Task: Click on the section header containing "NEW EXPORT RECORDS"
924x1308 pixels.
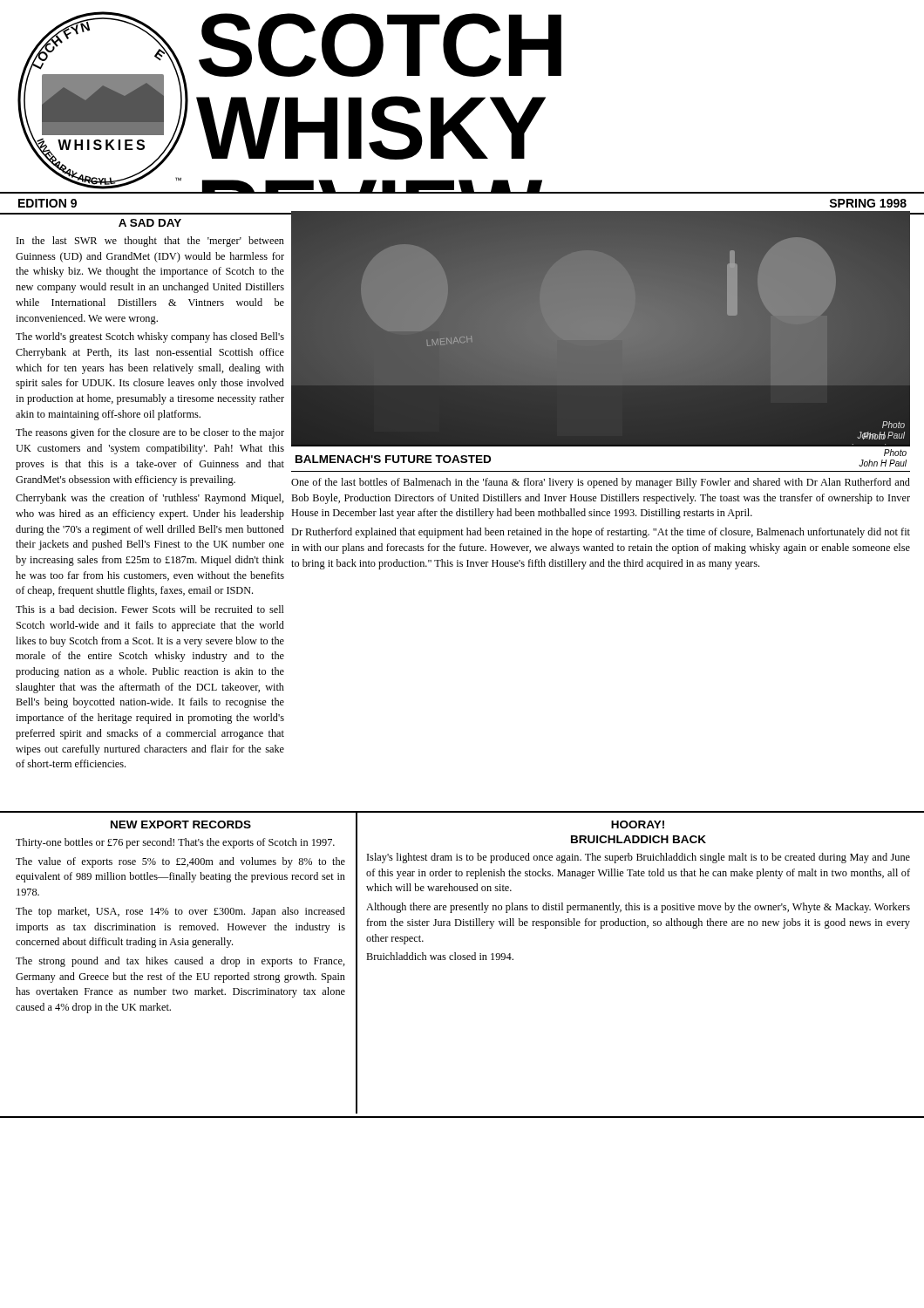Action: point(180,824)
